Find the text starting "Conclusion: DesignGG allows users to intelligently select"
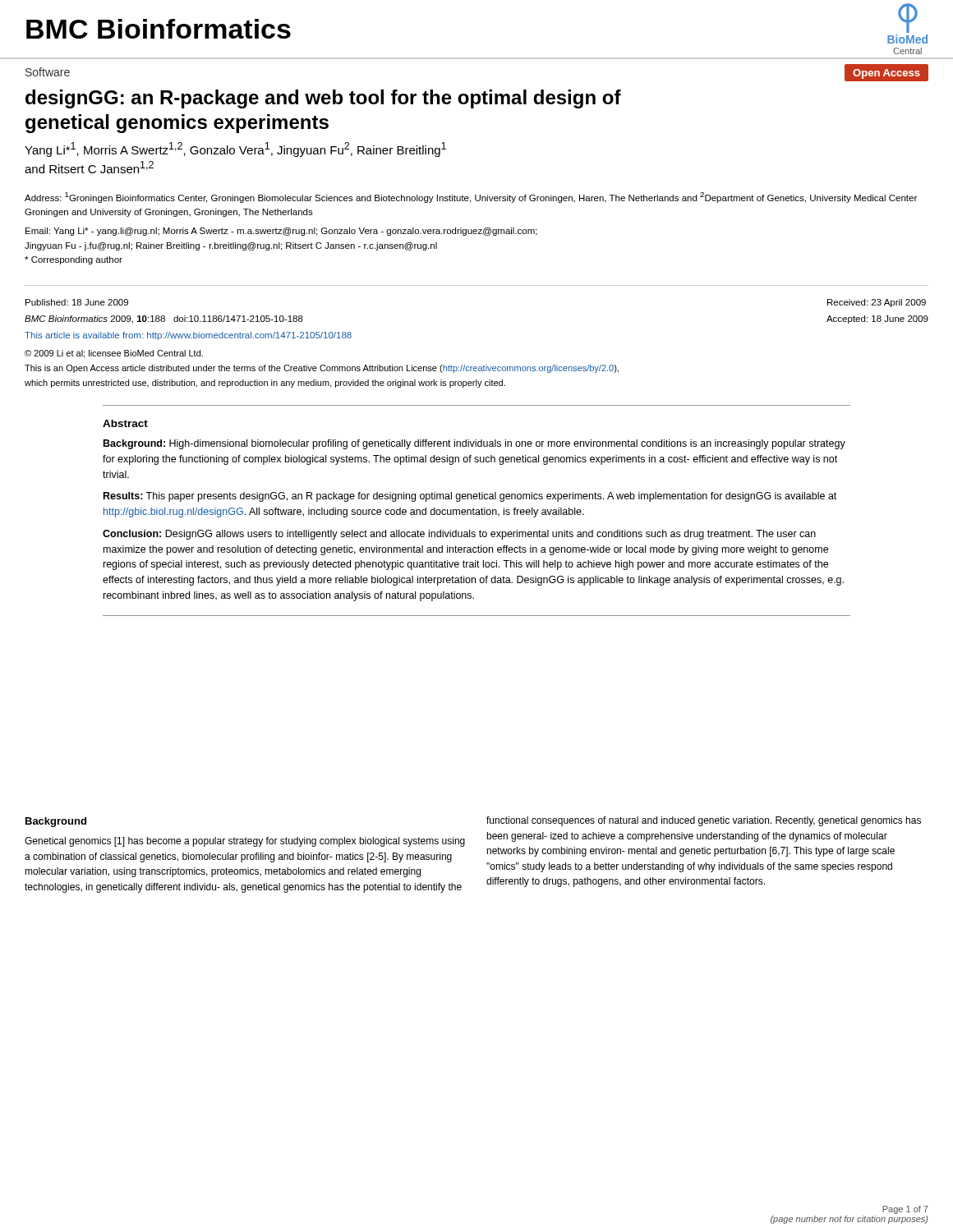The width and height of the screenshot is (953, 1232). tap(474, 565)
